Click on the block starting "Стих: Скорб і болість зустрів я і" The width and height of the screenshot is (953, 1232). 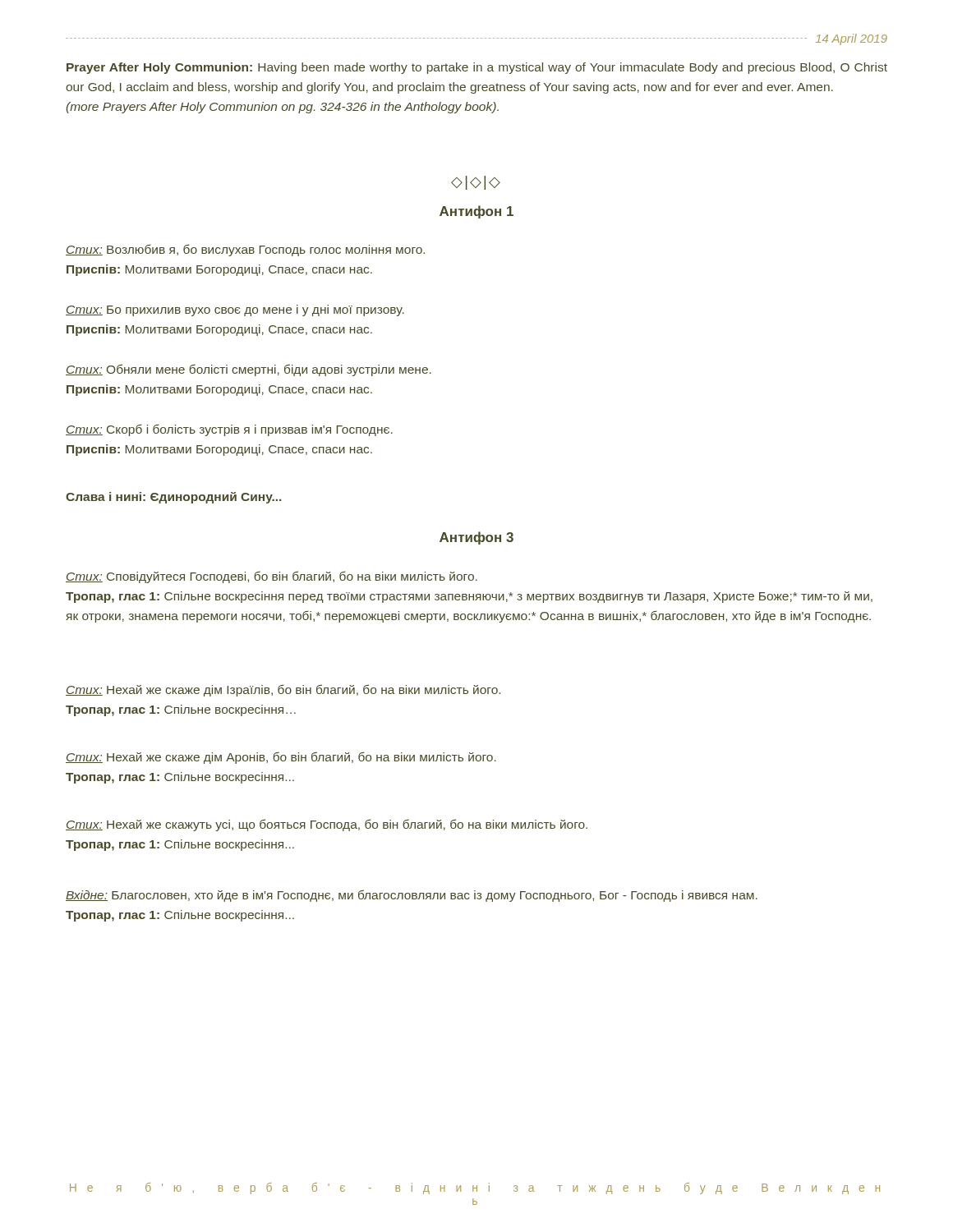coord(230,439)
